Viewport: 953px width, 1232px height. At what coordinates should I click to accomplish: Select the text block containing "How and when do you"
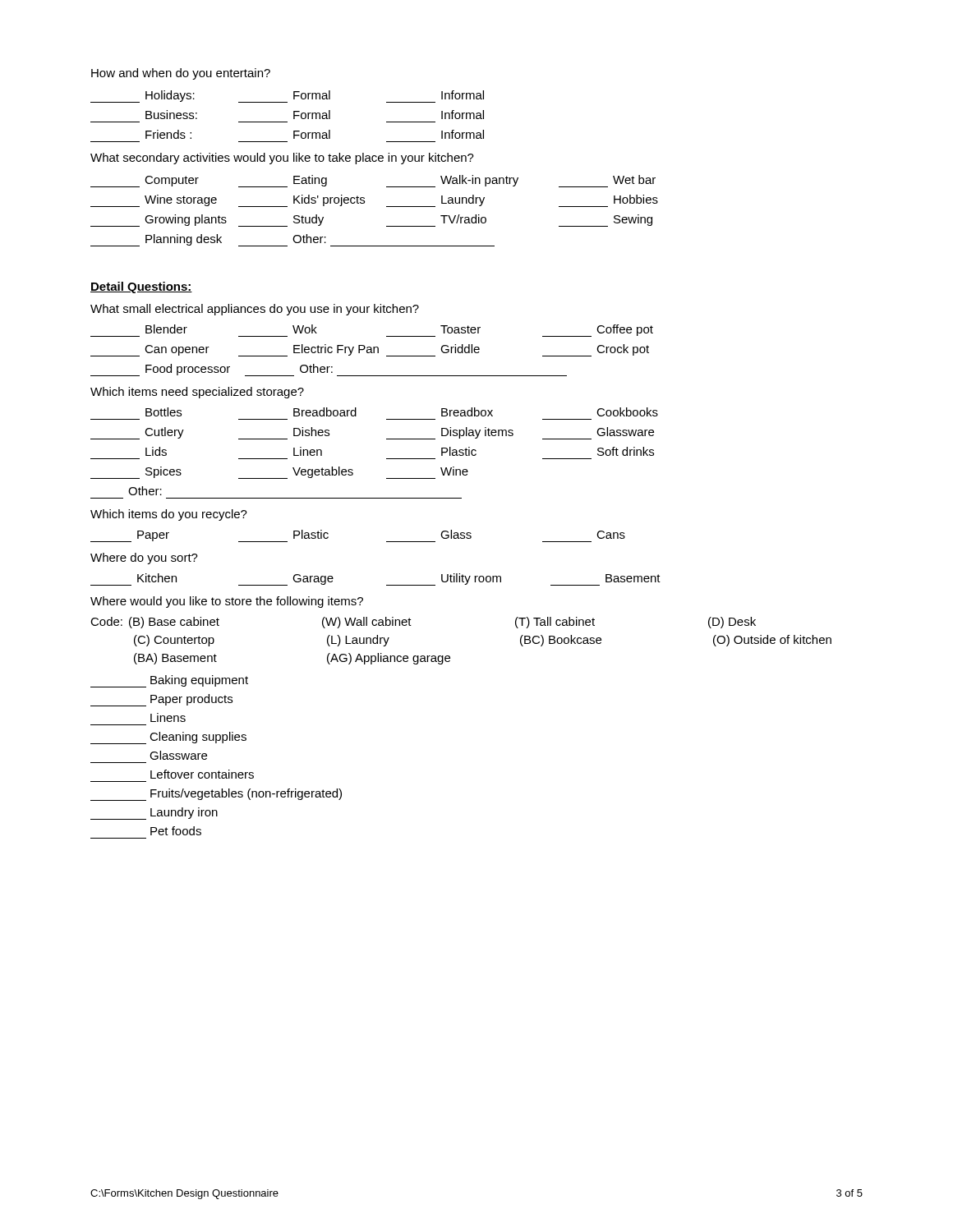click(x=180, y=73)
